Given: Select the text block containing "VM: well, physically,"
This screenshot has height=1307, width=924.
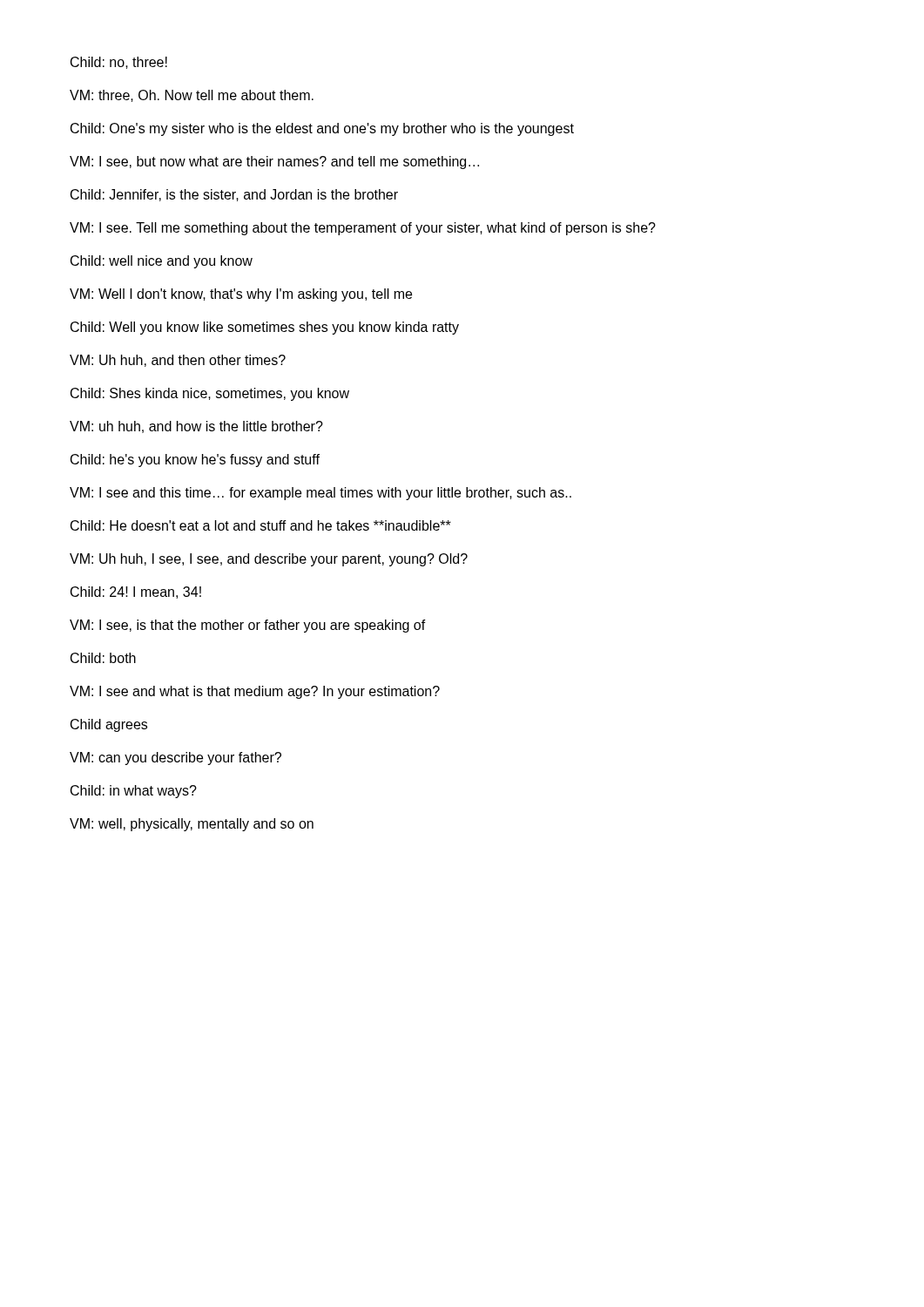Looking at the screenshot, I should [x=192, y=824].
